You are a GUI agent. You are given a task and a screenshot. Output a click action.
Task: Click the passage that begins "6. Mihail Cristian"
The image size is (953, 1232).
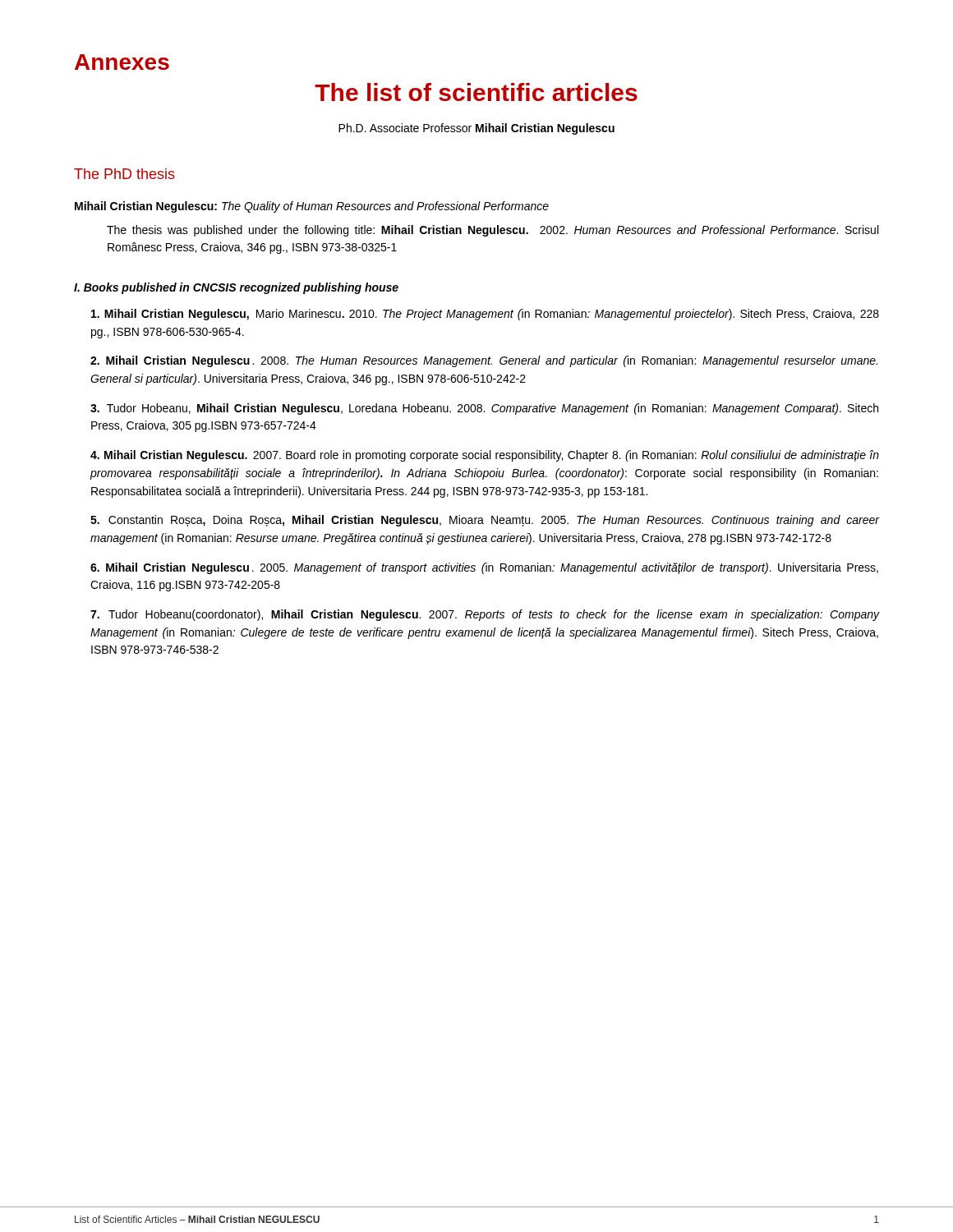[485, 576]
